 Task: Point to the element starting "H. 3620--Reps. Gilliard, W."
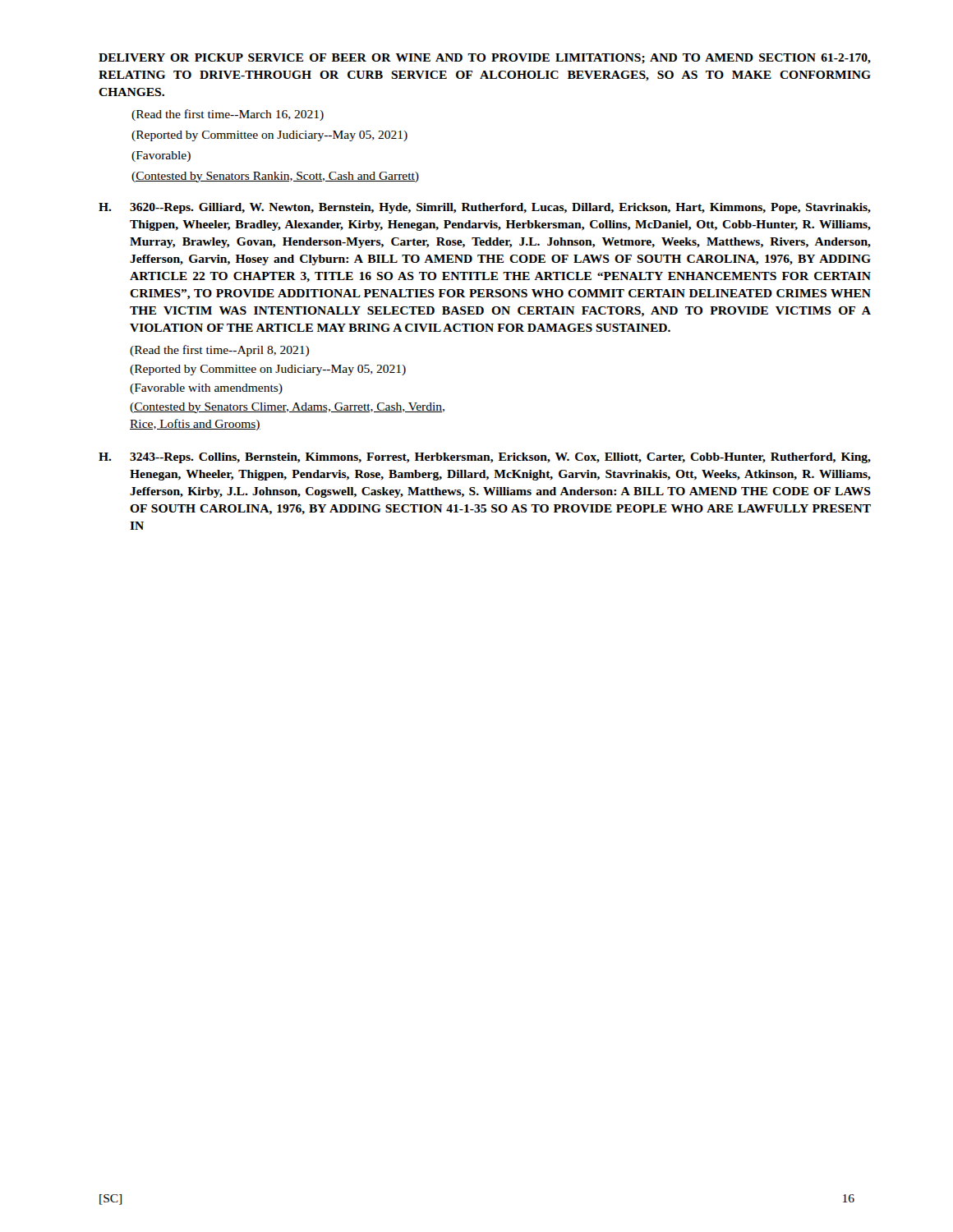pos(485,317)
